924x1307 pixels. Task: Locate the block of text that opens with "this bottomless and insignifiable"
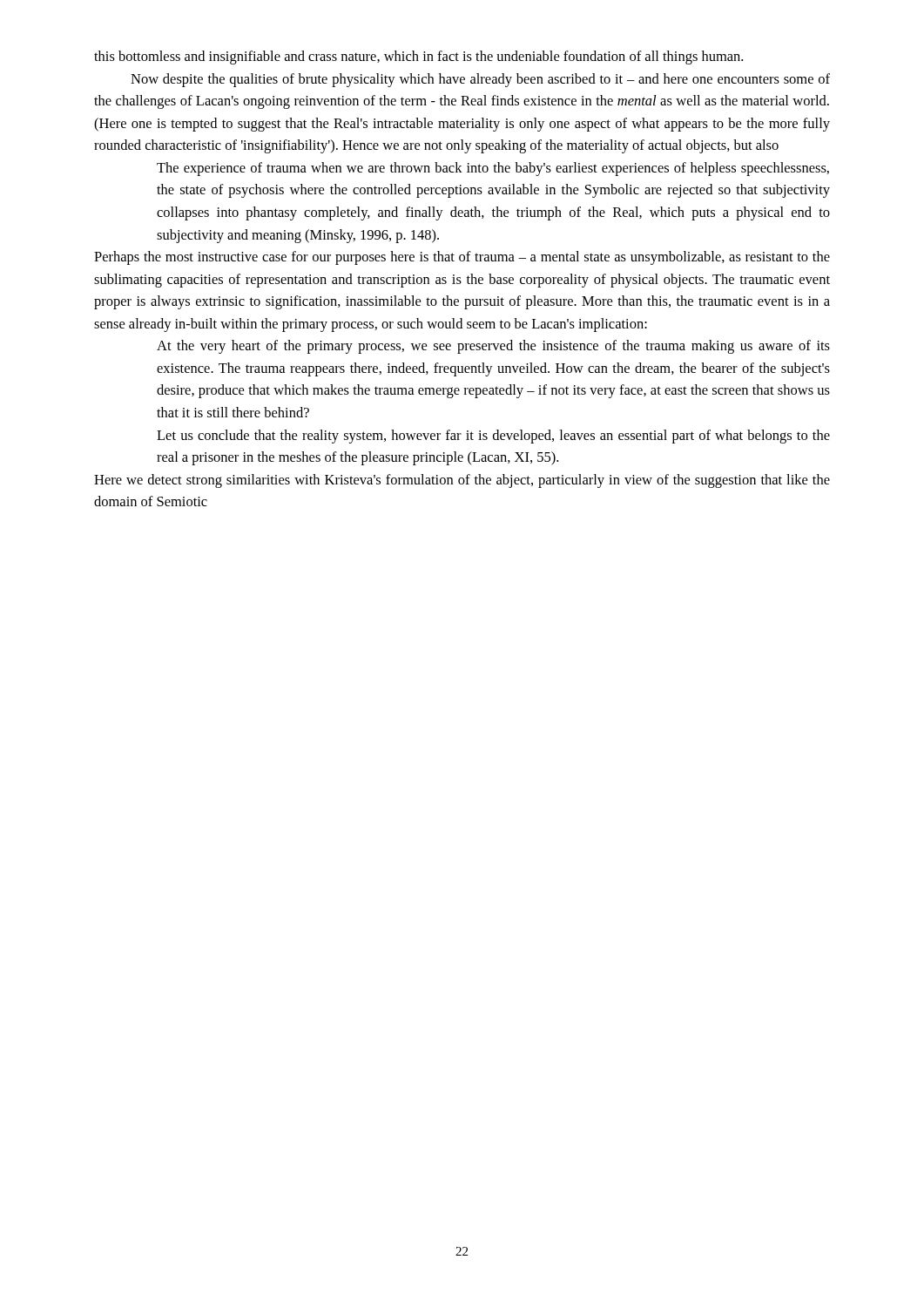[x=462, y=101]
